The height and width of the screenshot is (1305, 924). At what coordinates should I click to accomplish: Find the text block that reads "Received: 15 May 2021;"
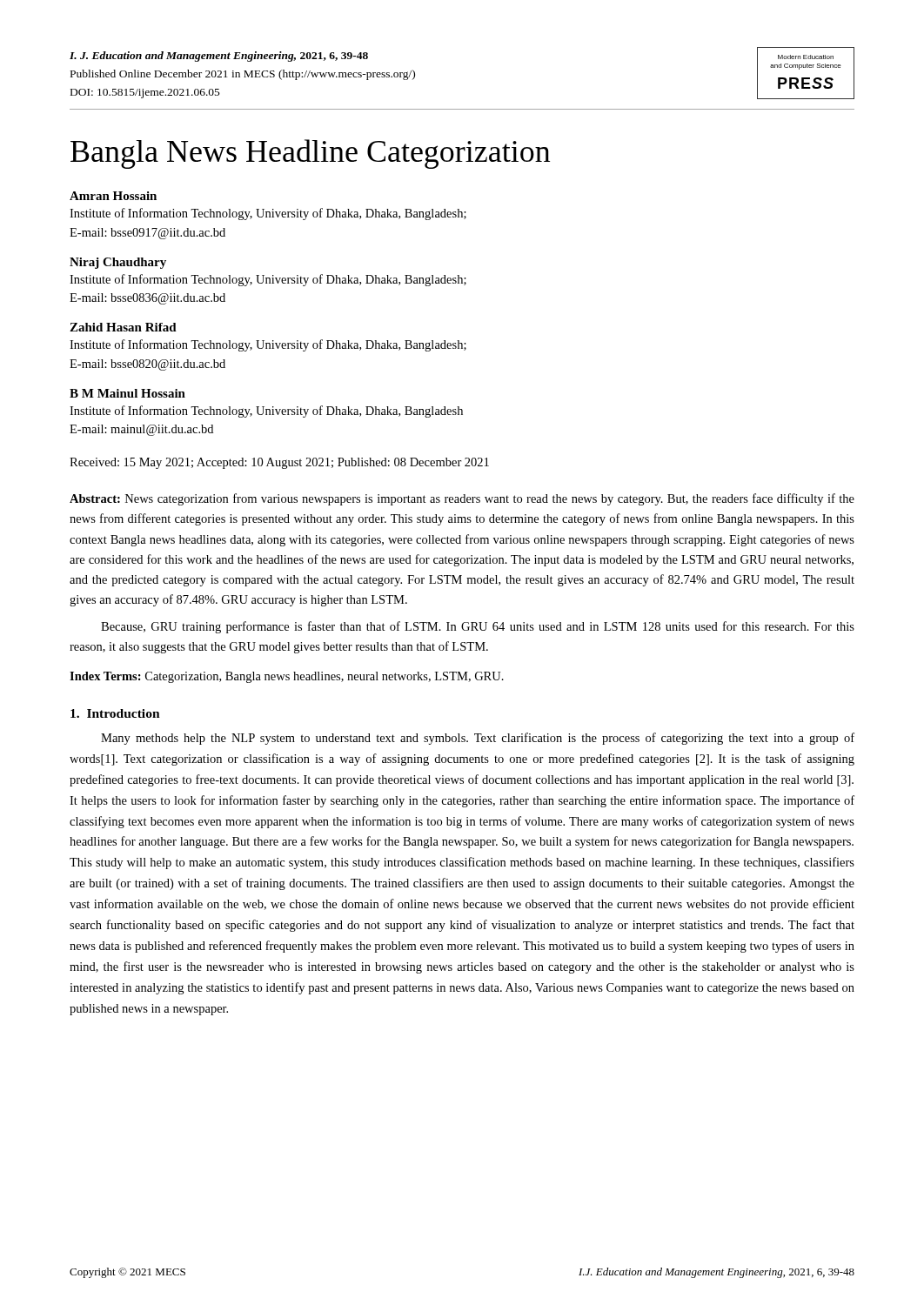(x=280, y=462)
